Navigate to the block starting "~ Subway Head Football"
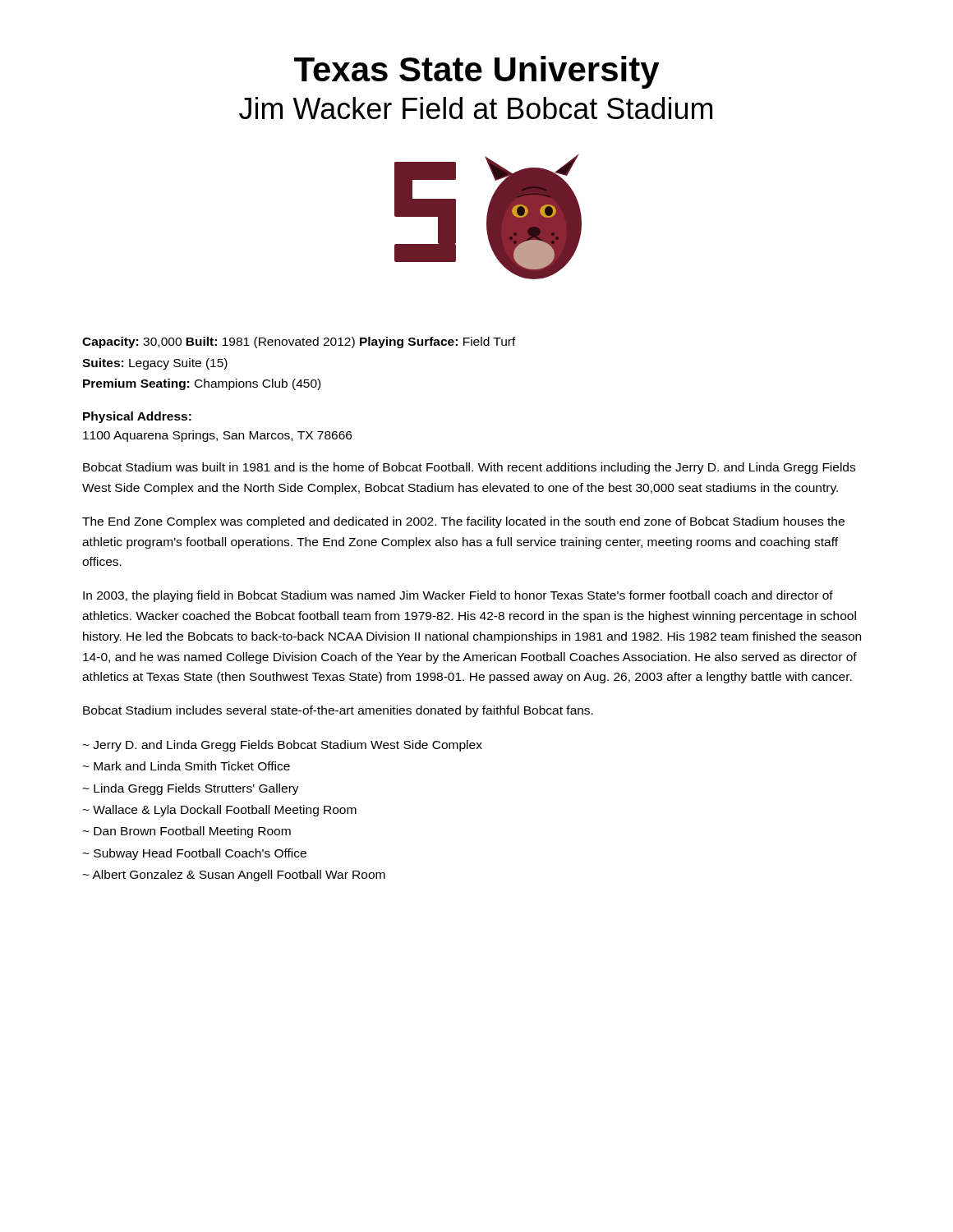 click(x=195, y=853)
